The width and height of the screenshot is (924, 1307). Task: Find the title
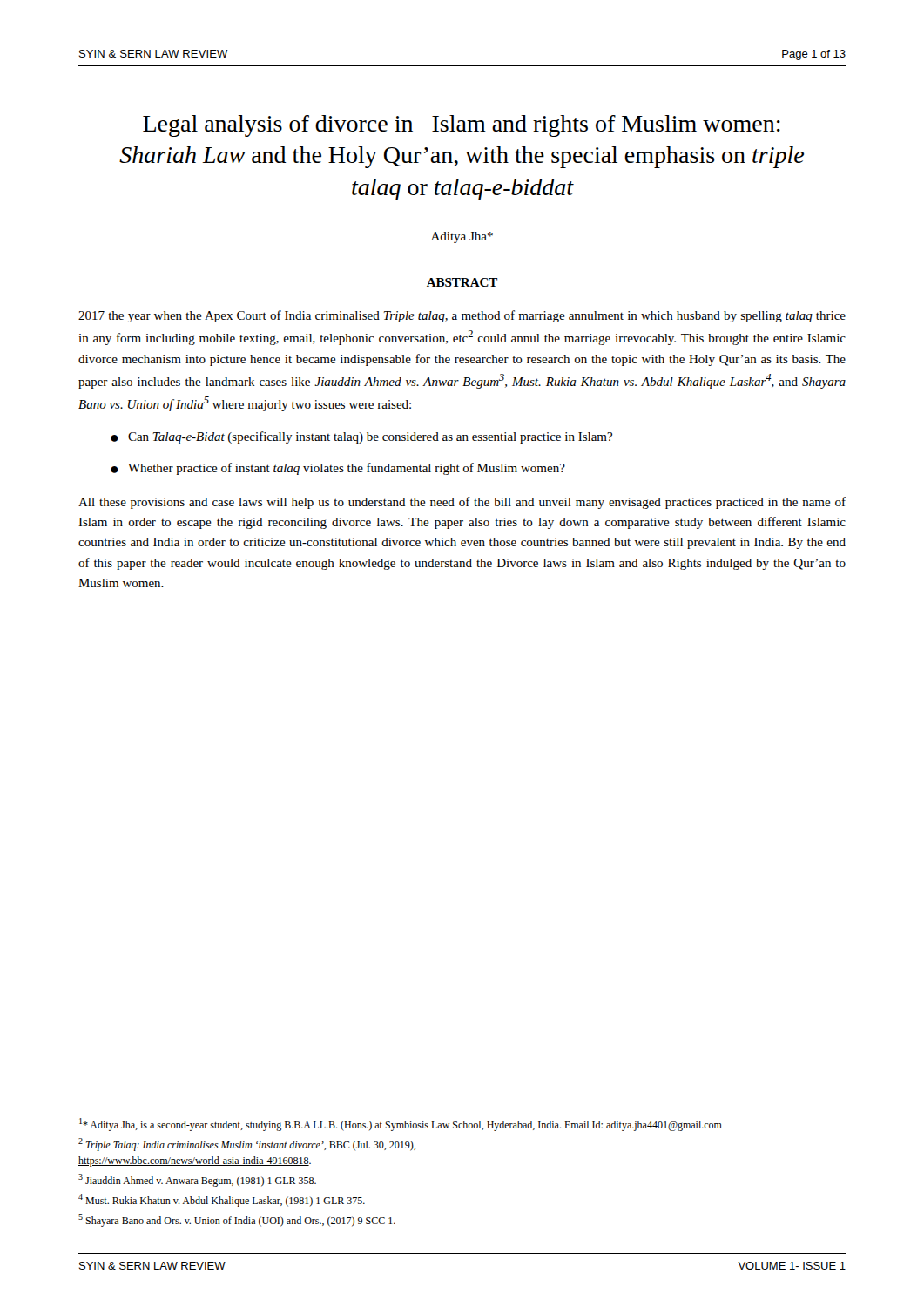[x=462, y=156]
